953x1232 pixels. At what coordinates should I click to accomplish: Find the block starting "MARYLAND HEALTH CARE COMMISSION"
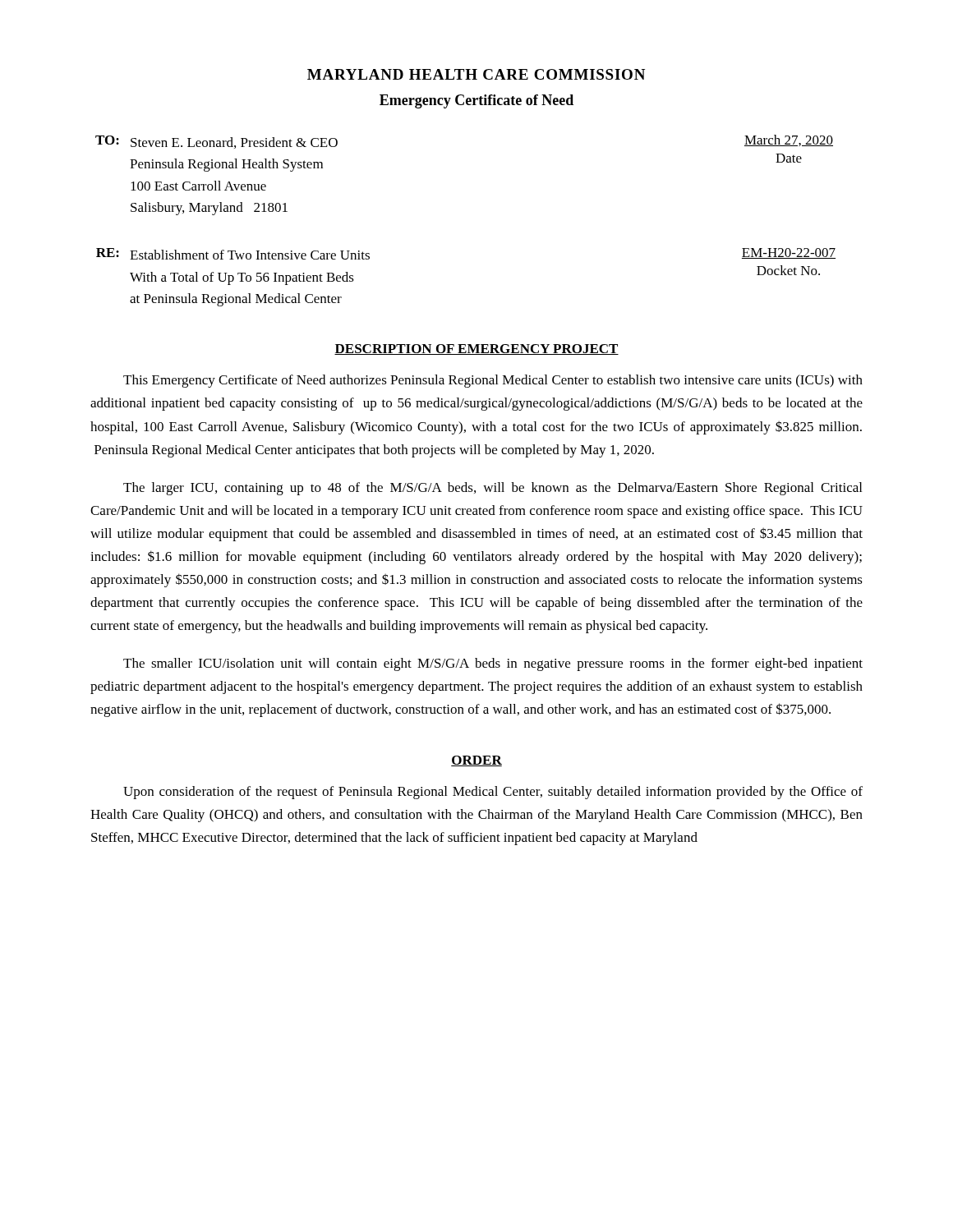(476, 75)
